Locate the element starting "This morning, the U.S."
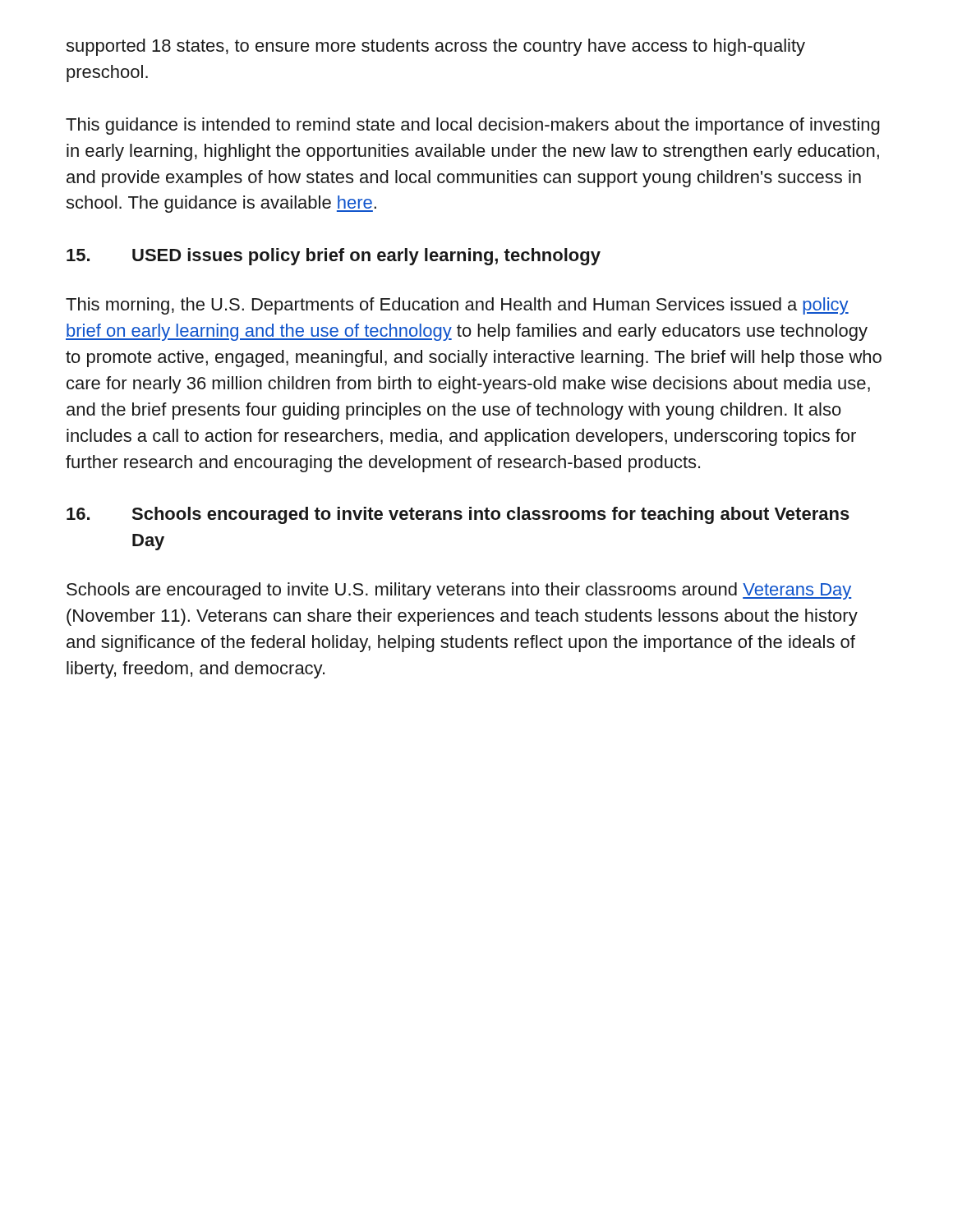This screenshot has width=953, height=1232. (474, 383)
